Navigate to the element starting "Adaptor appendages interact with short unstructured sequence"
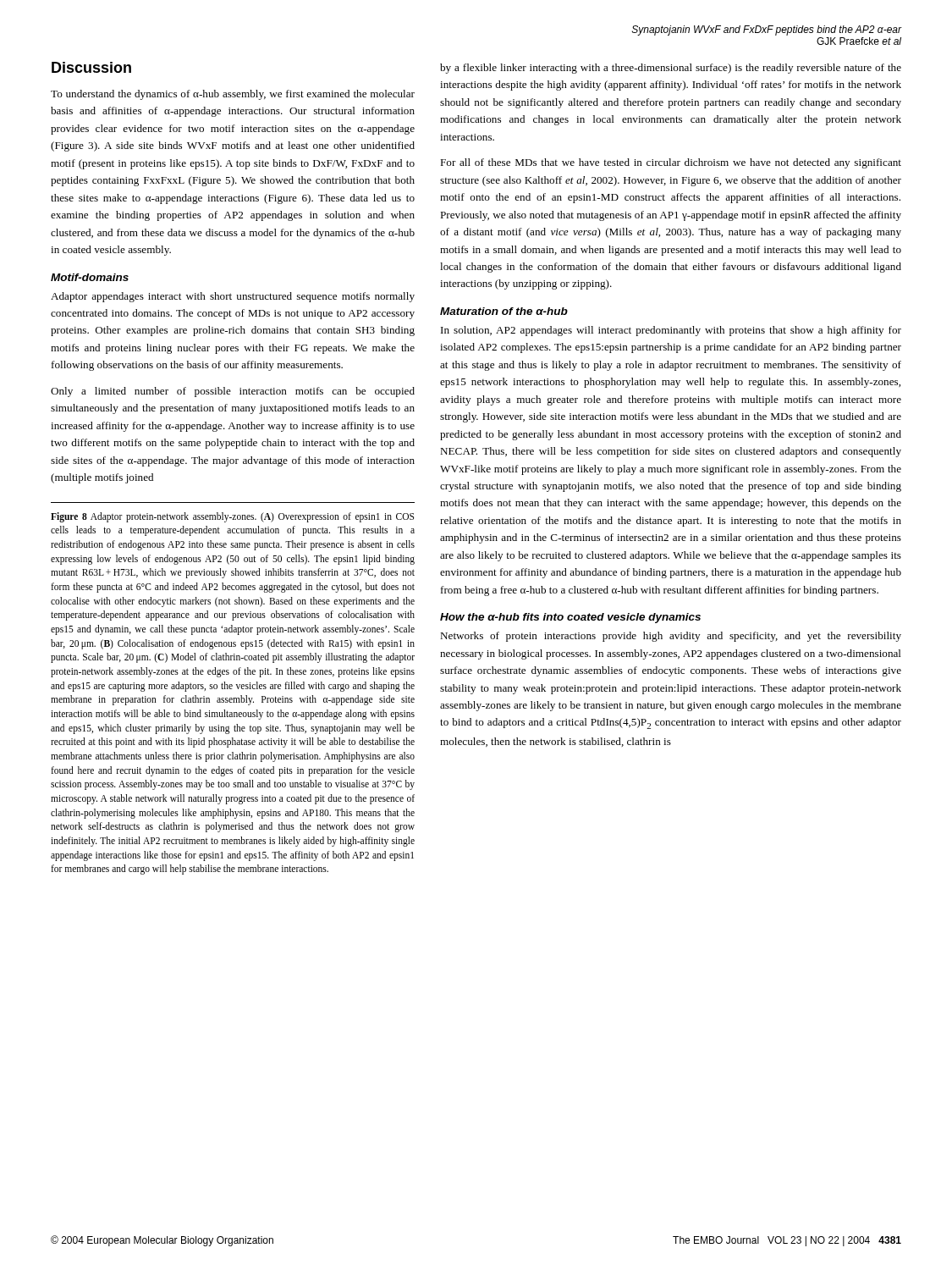The width and height of the screenshot is (952, 1270). [x=233, y=330]
